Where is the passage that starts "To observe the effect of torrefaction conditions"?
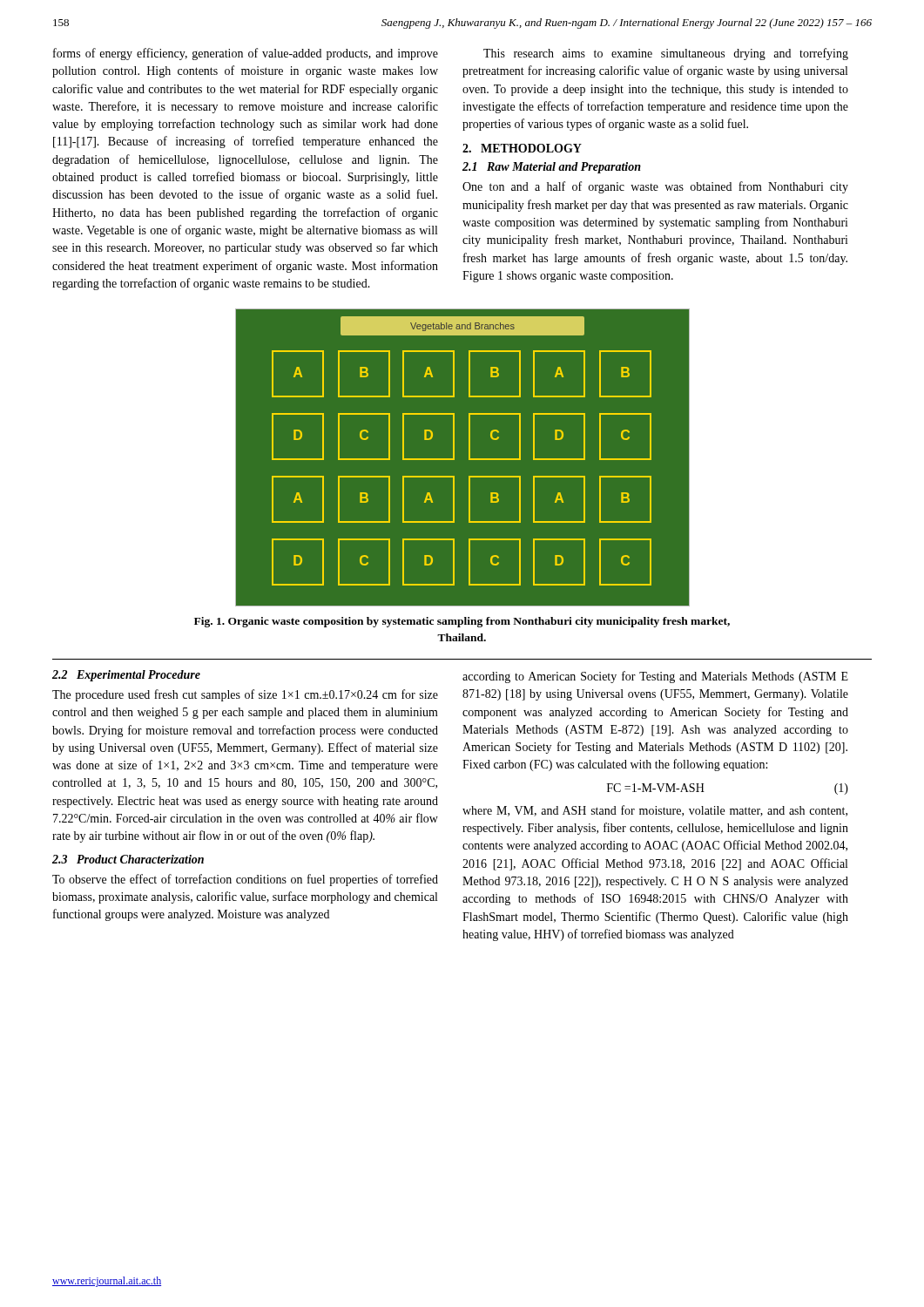The width and height of the screenshot is (924, 1307). [245, 898]
